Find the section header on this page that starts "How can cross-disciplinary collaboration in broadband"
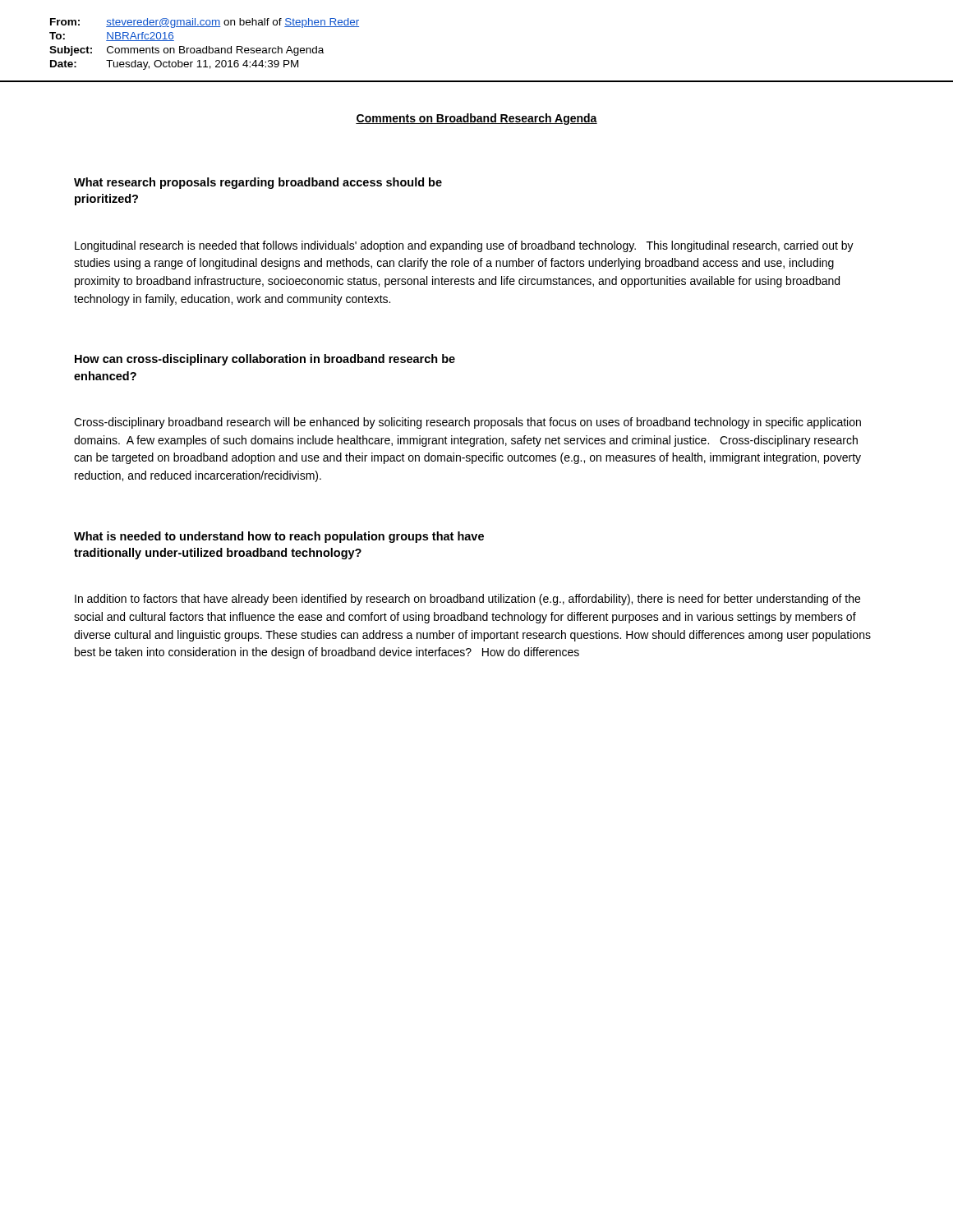The width and height of the screenshot is (953, 1232). click(265, 368)
